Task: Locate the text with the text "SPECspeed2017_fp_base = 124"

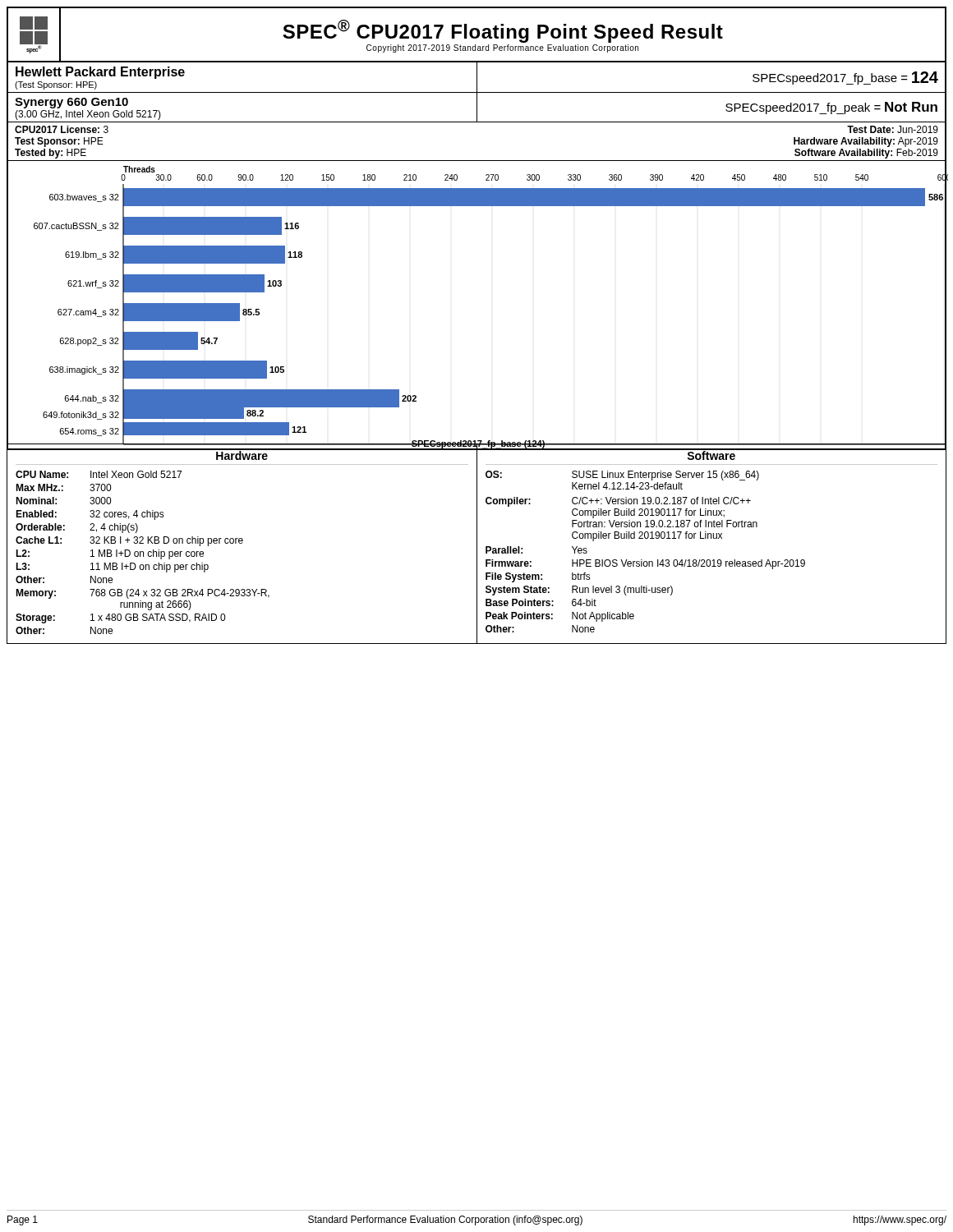Action: [845, 77]
